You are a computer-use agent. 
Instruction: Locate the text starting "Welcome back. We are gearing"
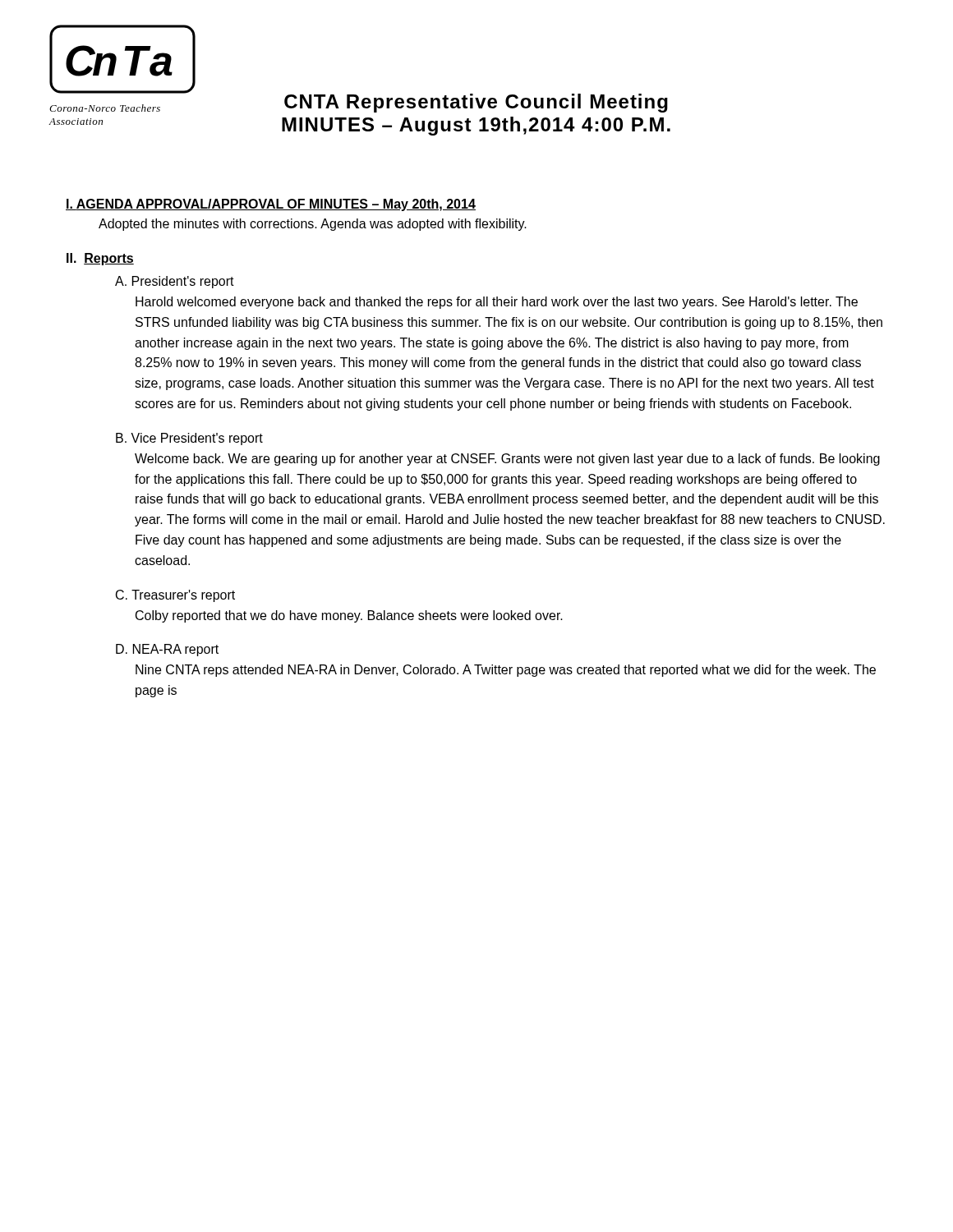(510, 509)
